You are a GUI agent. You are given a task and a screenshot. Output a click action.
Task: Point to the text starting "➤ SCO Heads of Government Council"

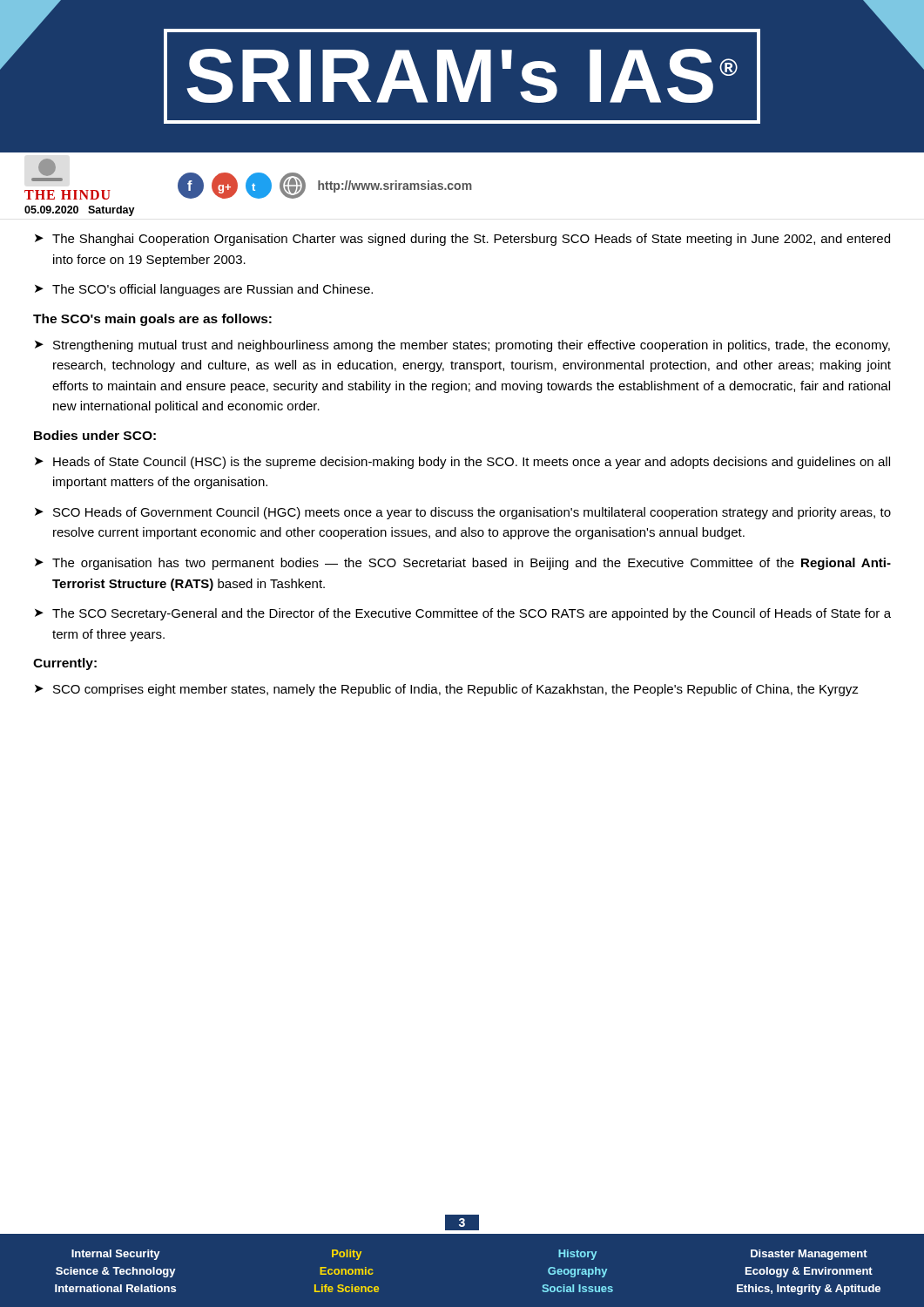coord(462,522)
